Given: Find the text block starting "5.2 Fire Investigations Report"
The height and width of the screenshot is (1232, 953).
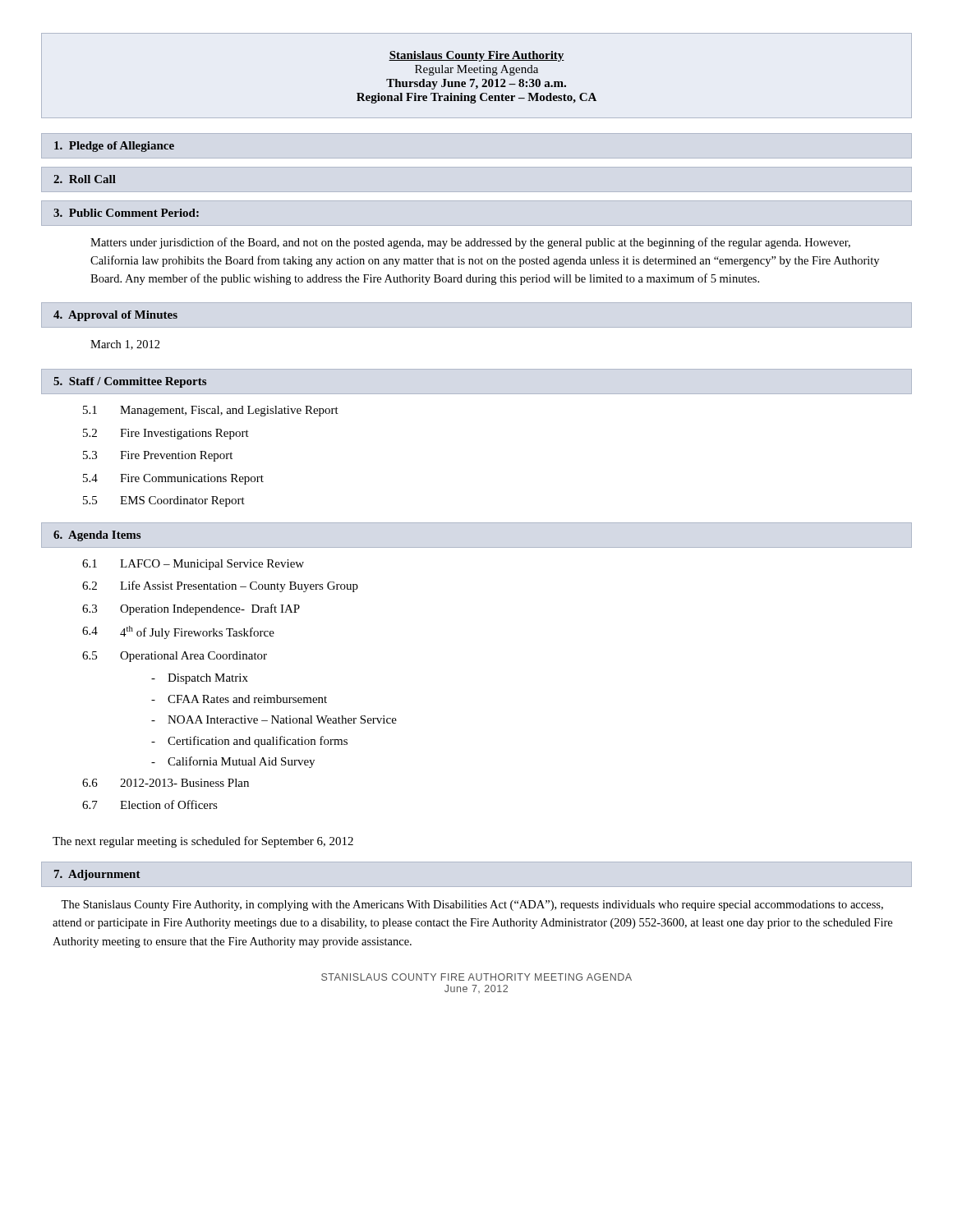Looking at the screenshot, I should click(x=165, y=433).
